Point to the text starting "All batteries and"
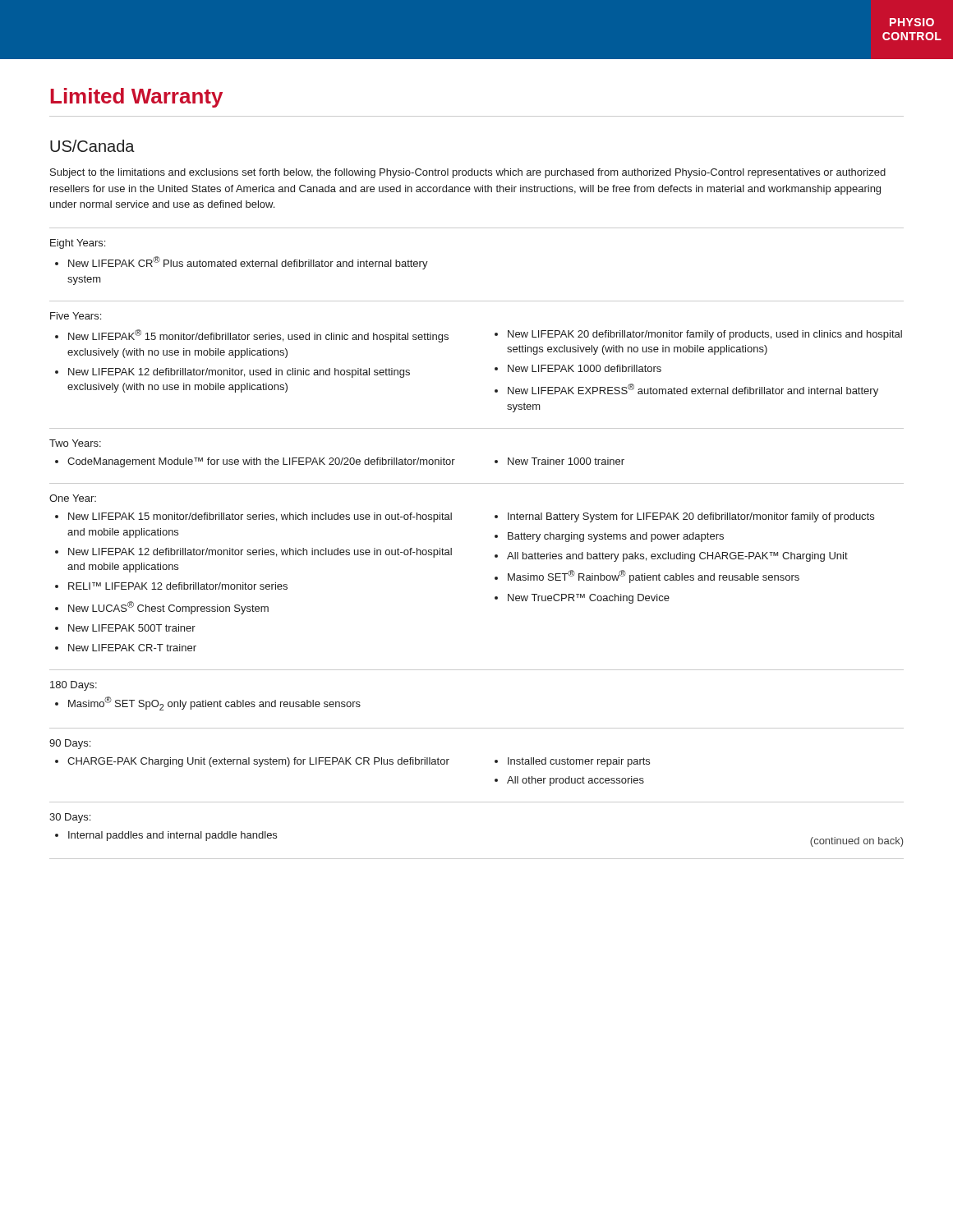The height and width of the screenshot is (1232, 953). pyautogui.click(x=677, y=555)
